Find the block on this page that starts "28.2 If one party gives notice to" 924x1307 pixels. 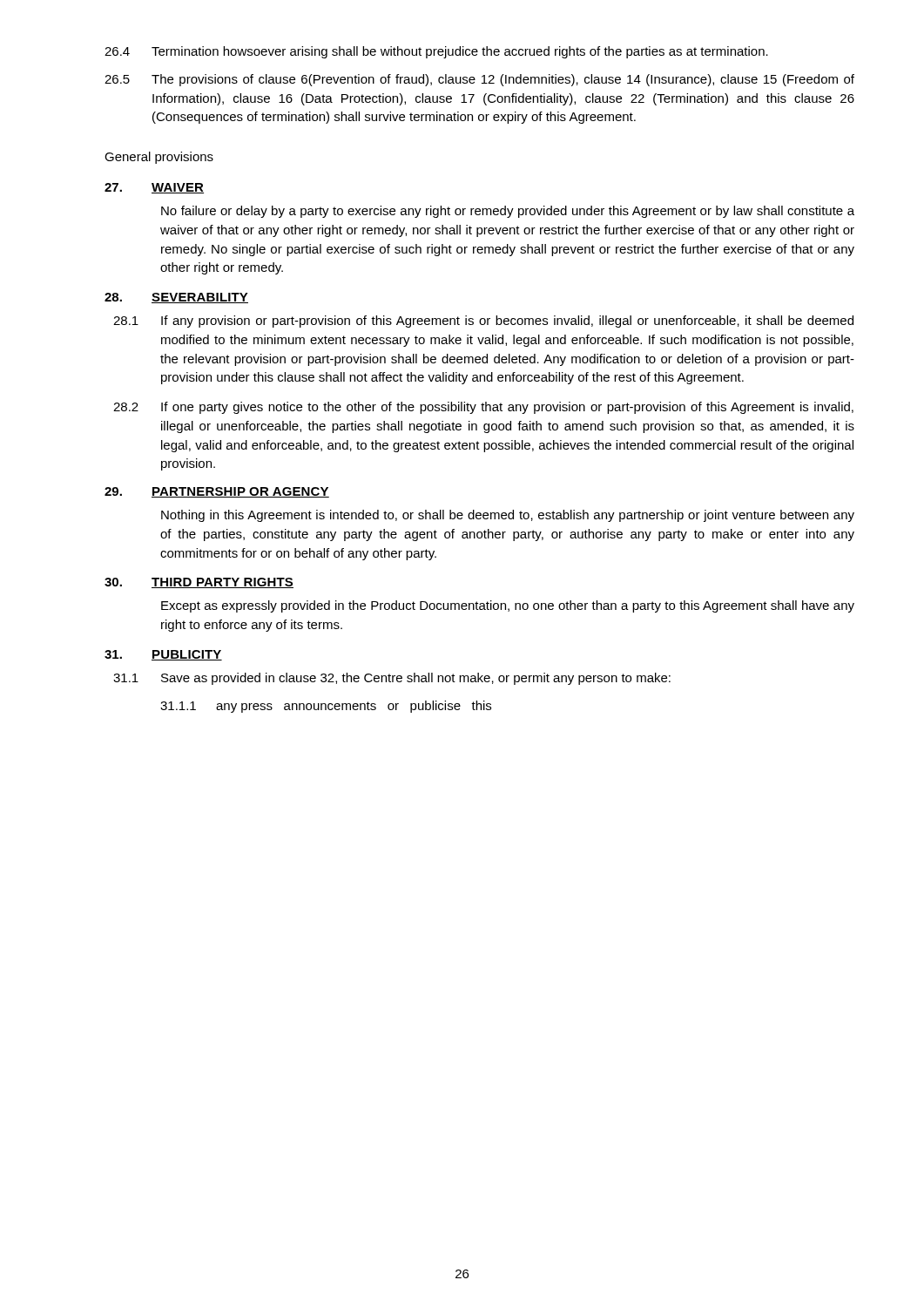(484, 435)
